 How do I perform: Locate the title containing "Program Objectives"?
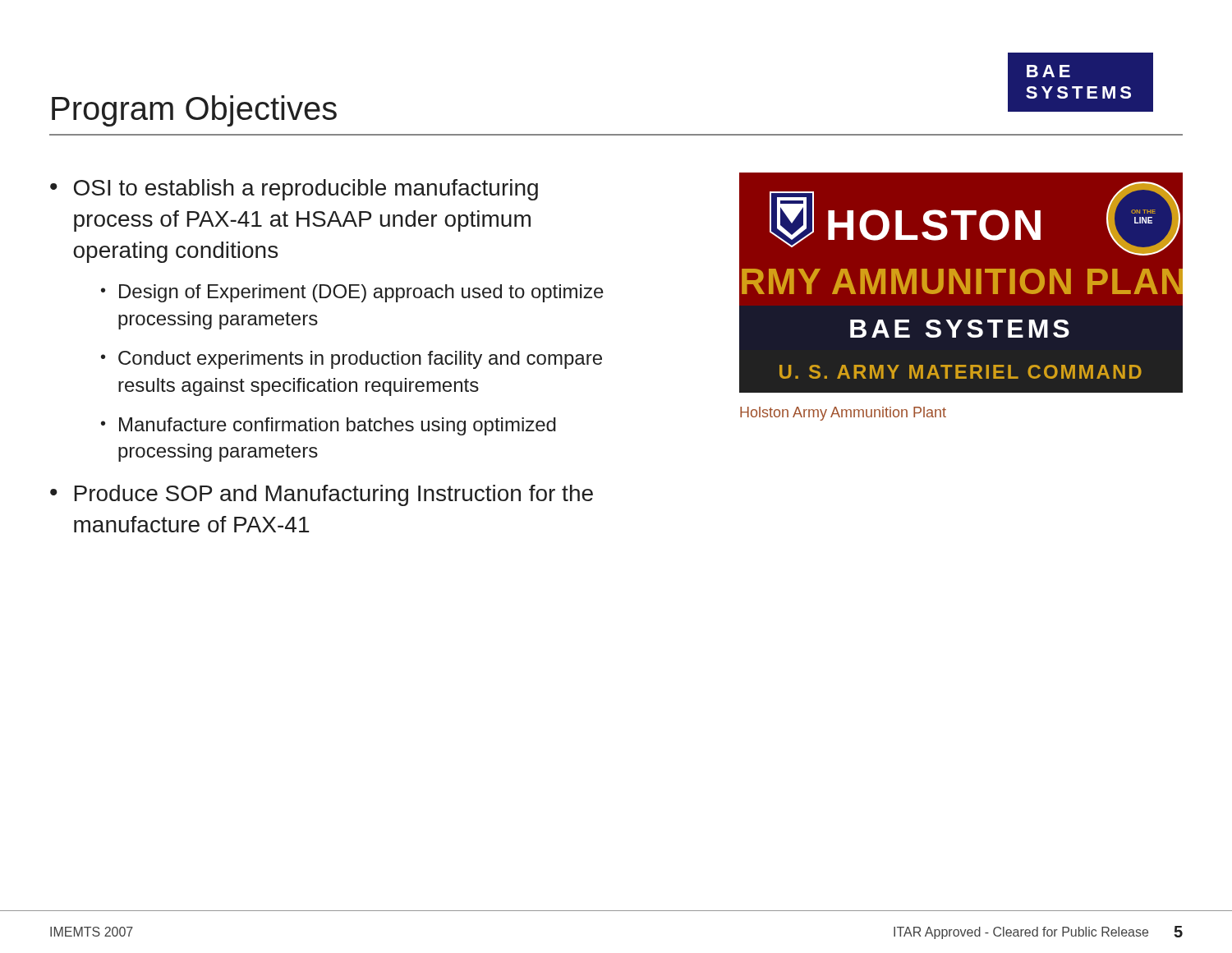(x=616, y=113)
